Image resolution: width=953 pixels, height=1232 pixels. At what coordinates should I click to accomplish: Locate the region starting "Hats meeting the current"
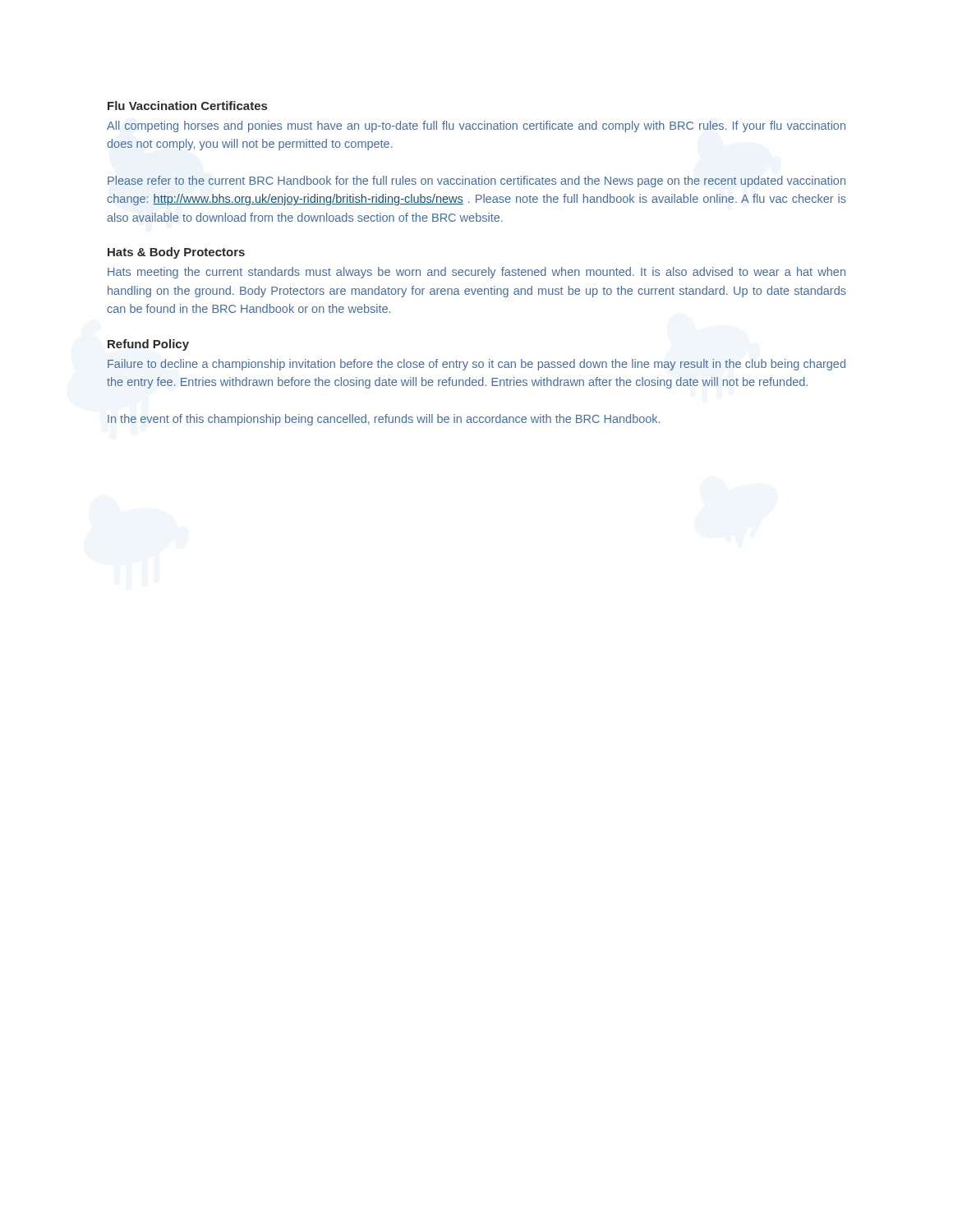click(476, 291)
